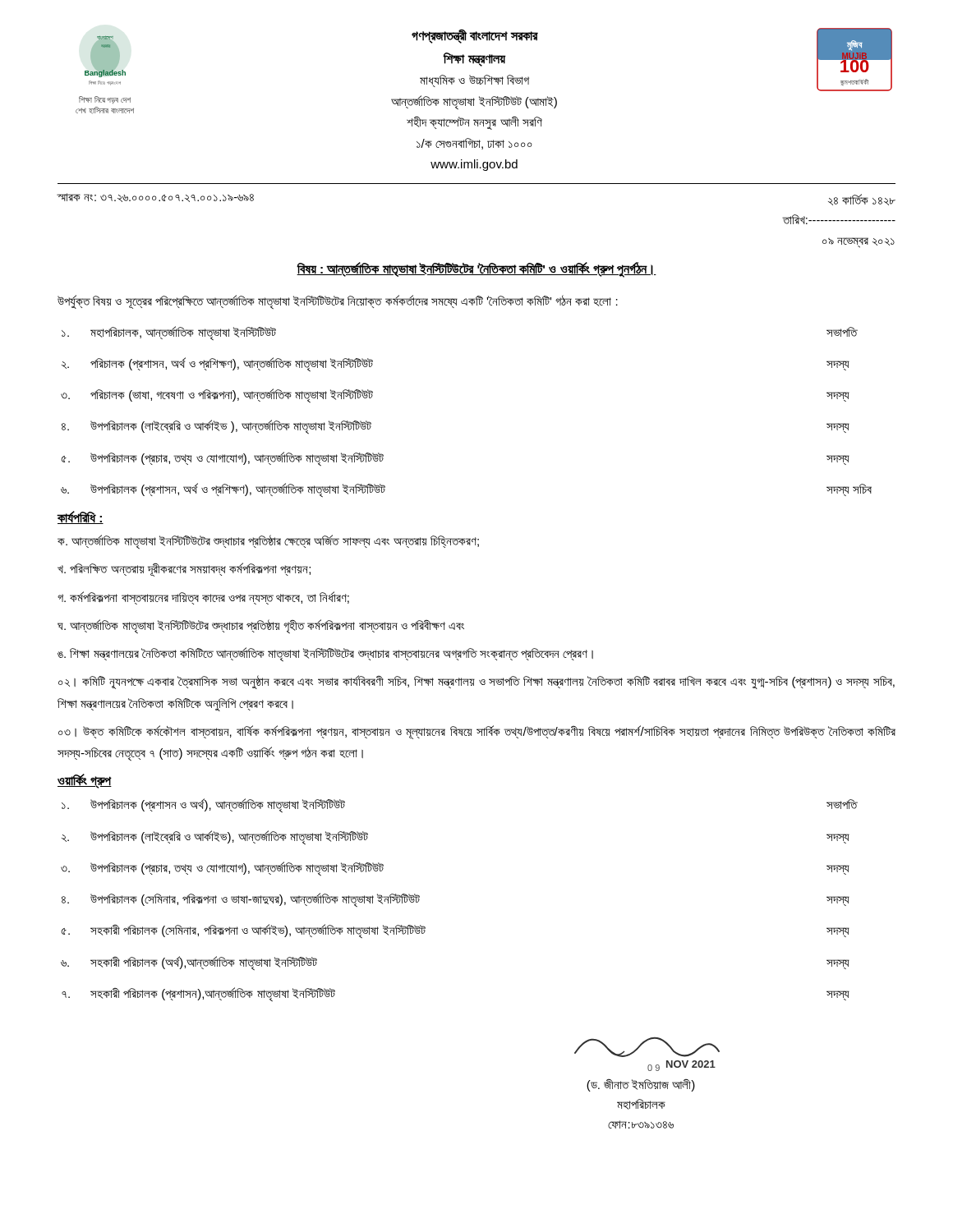Viewport: 953px width, 1232px height.
Task: Select the list item that says "ঙ. শিক্ষা মন্ত্রণালয়ের"
Action: (476, 654)
